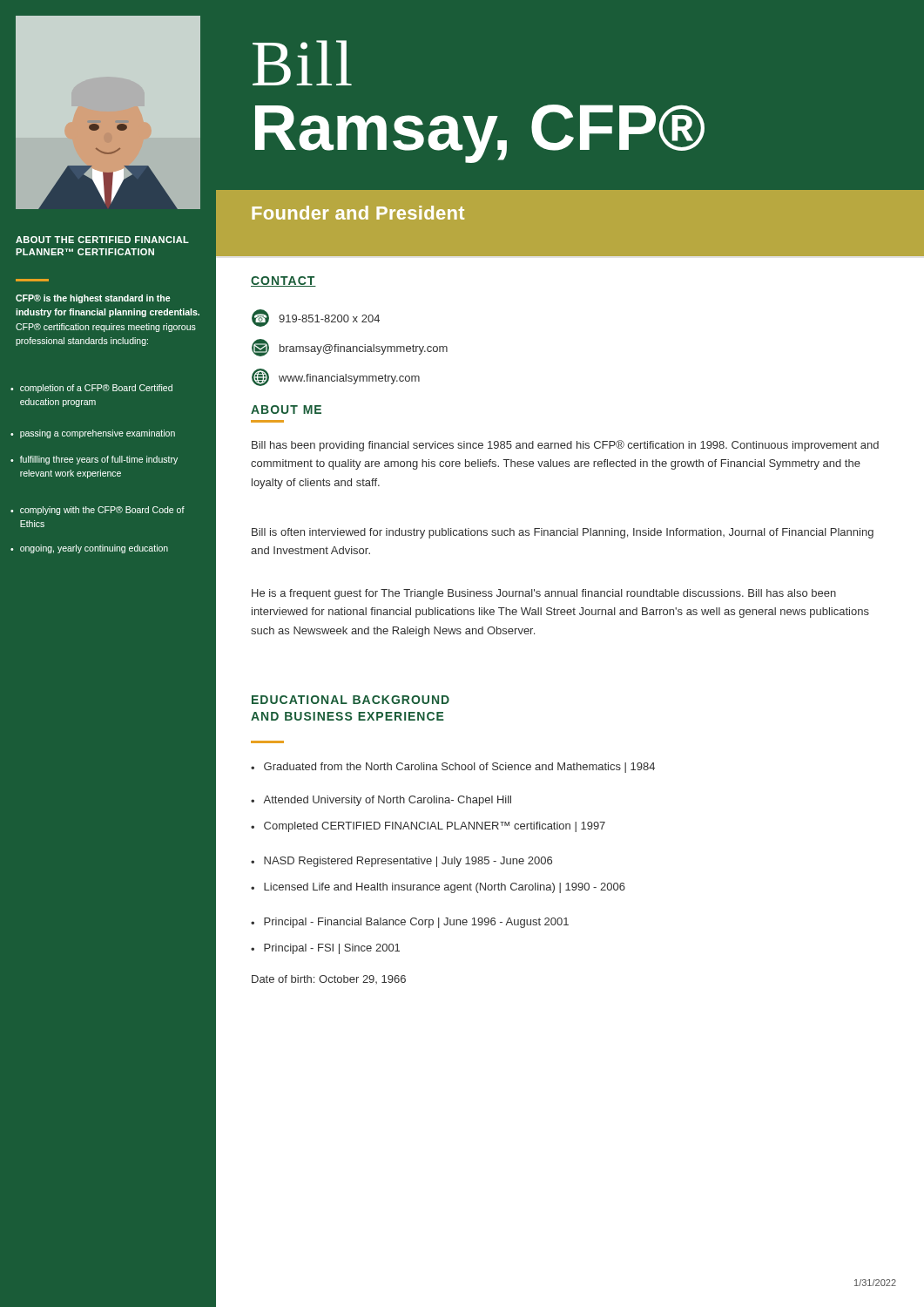Find the list item that reads "• Licensed Life"
The height and width of the screenshot is (1307, 924).
tap(438, 888)
